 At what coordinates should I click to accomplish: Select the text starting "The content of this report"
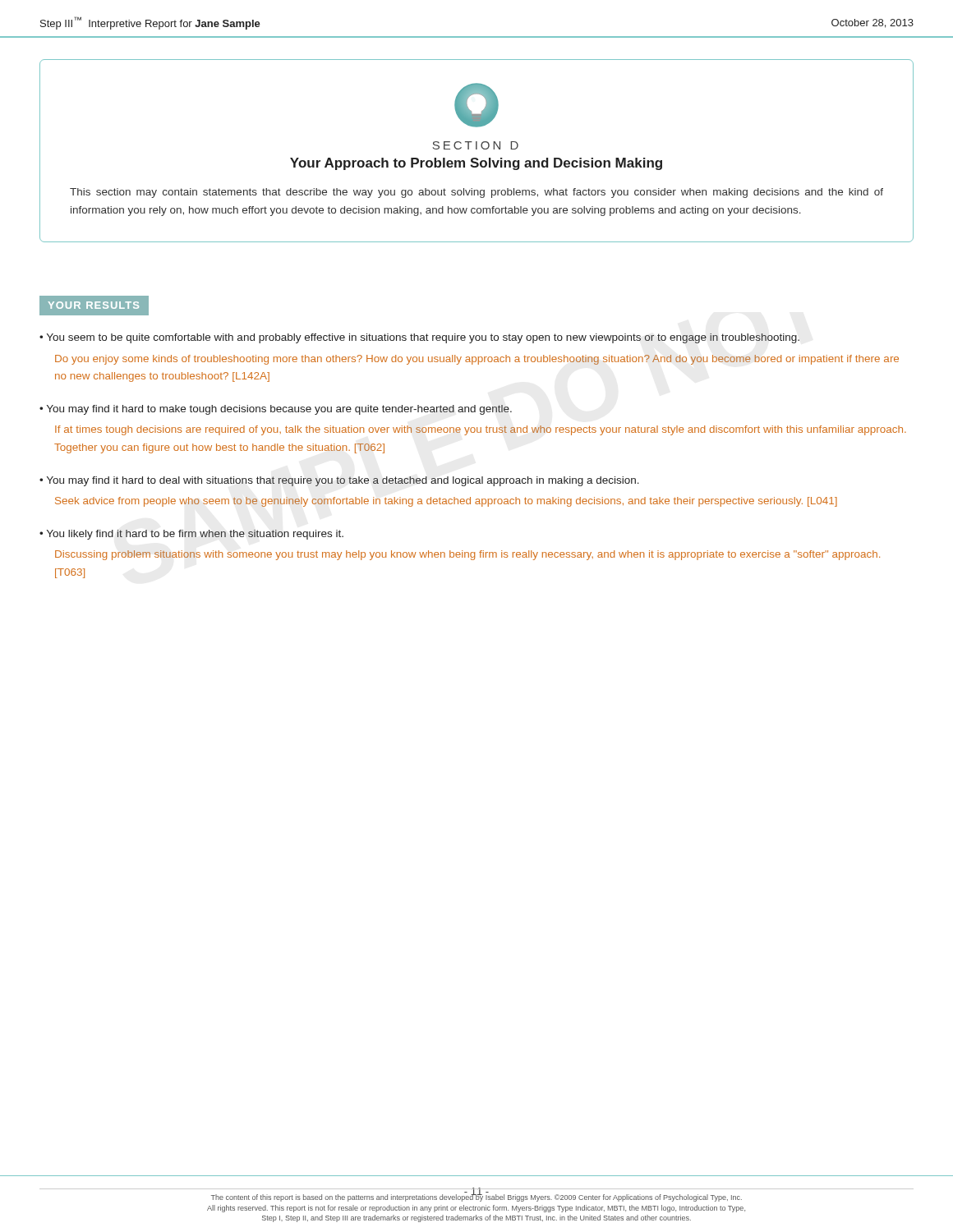(x=476, y=1208)
